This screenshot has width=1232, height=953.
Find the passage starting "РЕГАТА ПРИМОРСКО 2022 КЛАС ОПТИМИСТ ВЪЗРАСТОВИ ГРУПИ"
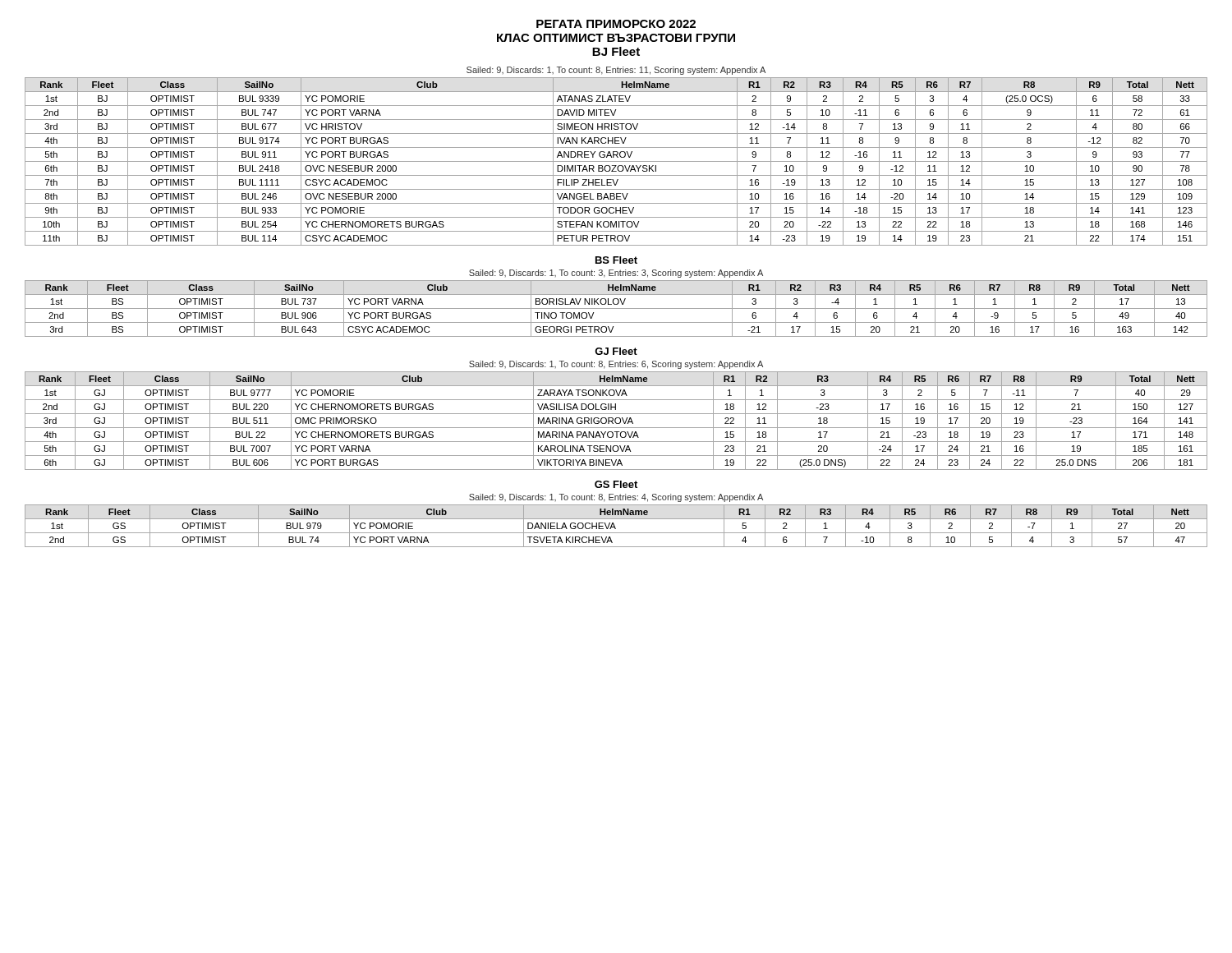coord(616,37)
